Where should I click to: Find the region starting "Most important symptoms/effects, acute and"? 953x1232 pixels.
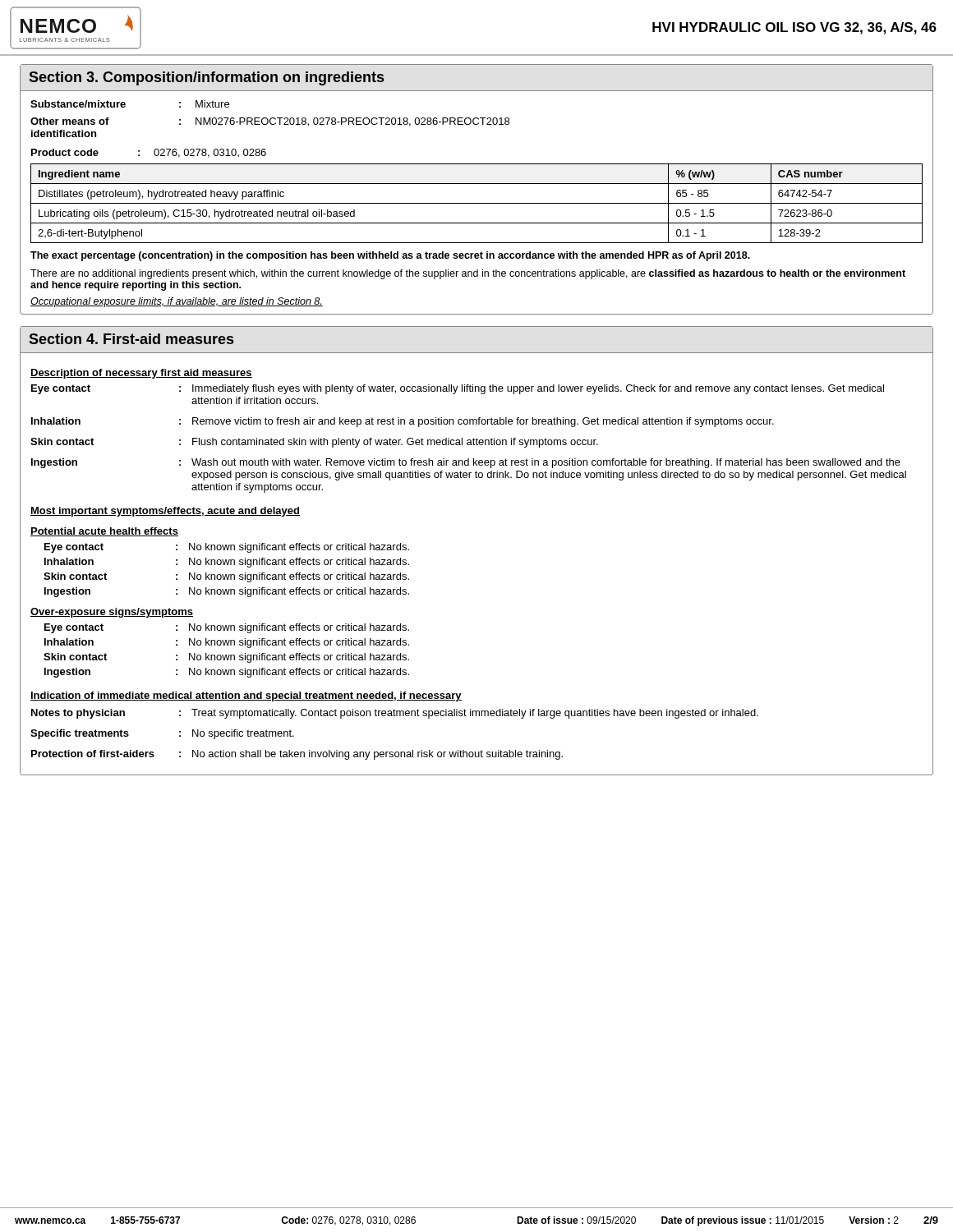pyautogui.click(x=165, y=510)
